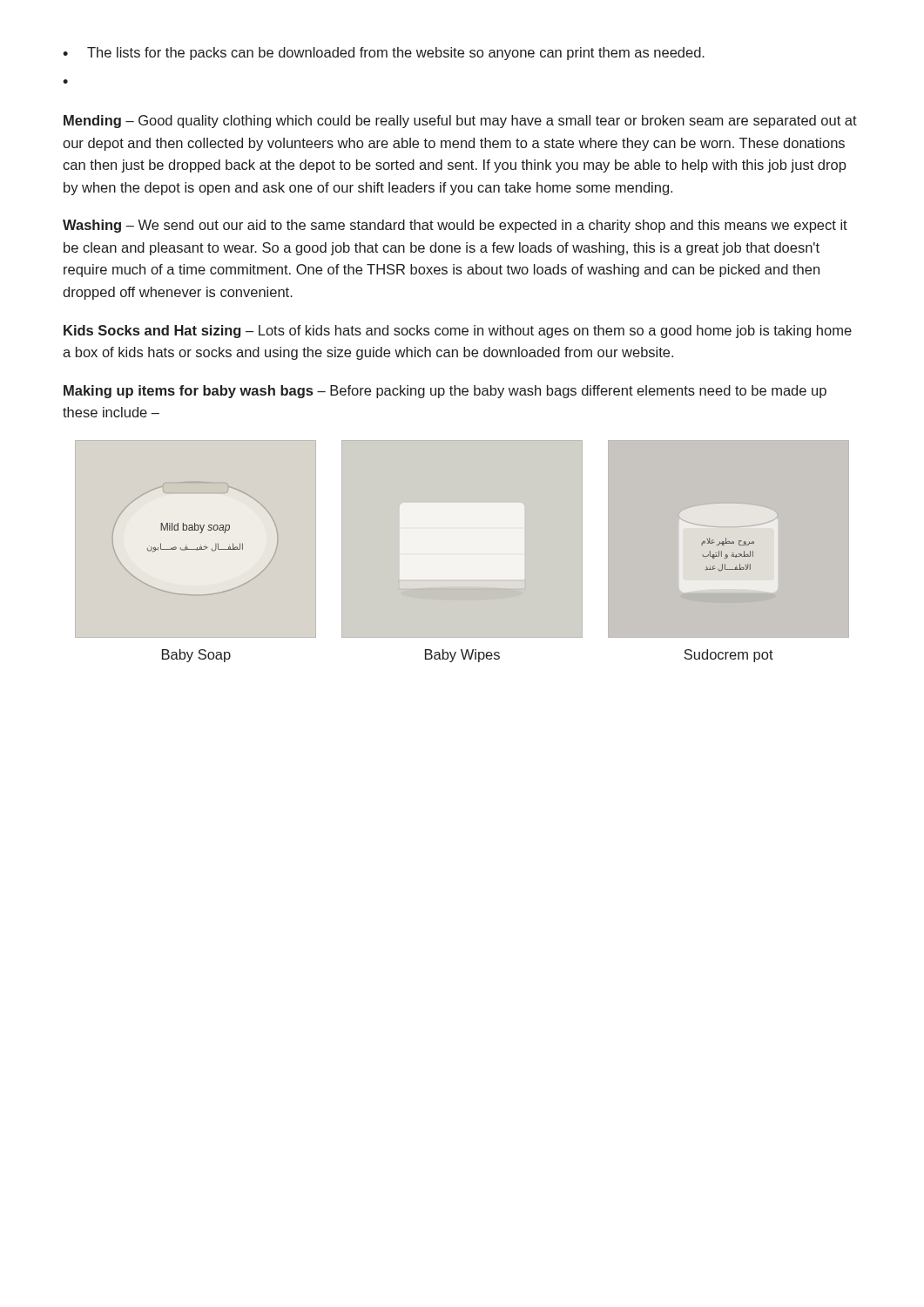Locate the text block containing "Kids Socks and"
924x1307 pixels.
tap(457, 341)
